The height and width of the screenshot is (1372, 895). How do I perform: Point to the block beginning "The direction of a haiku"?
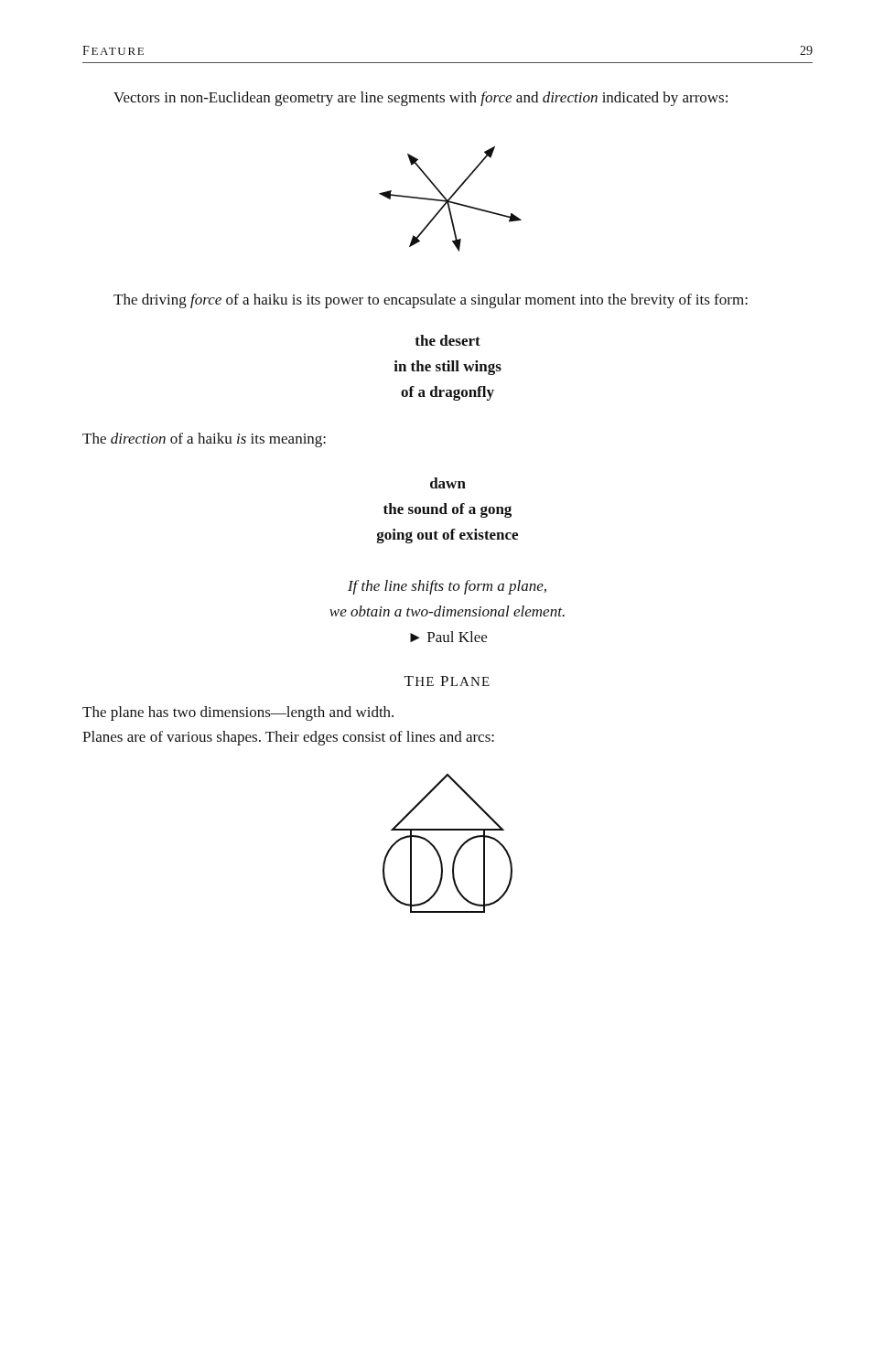205,438
